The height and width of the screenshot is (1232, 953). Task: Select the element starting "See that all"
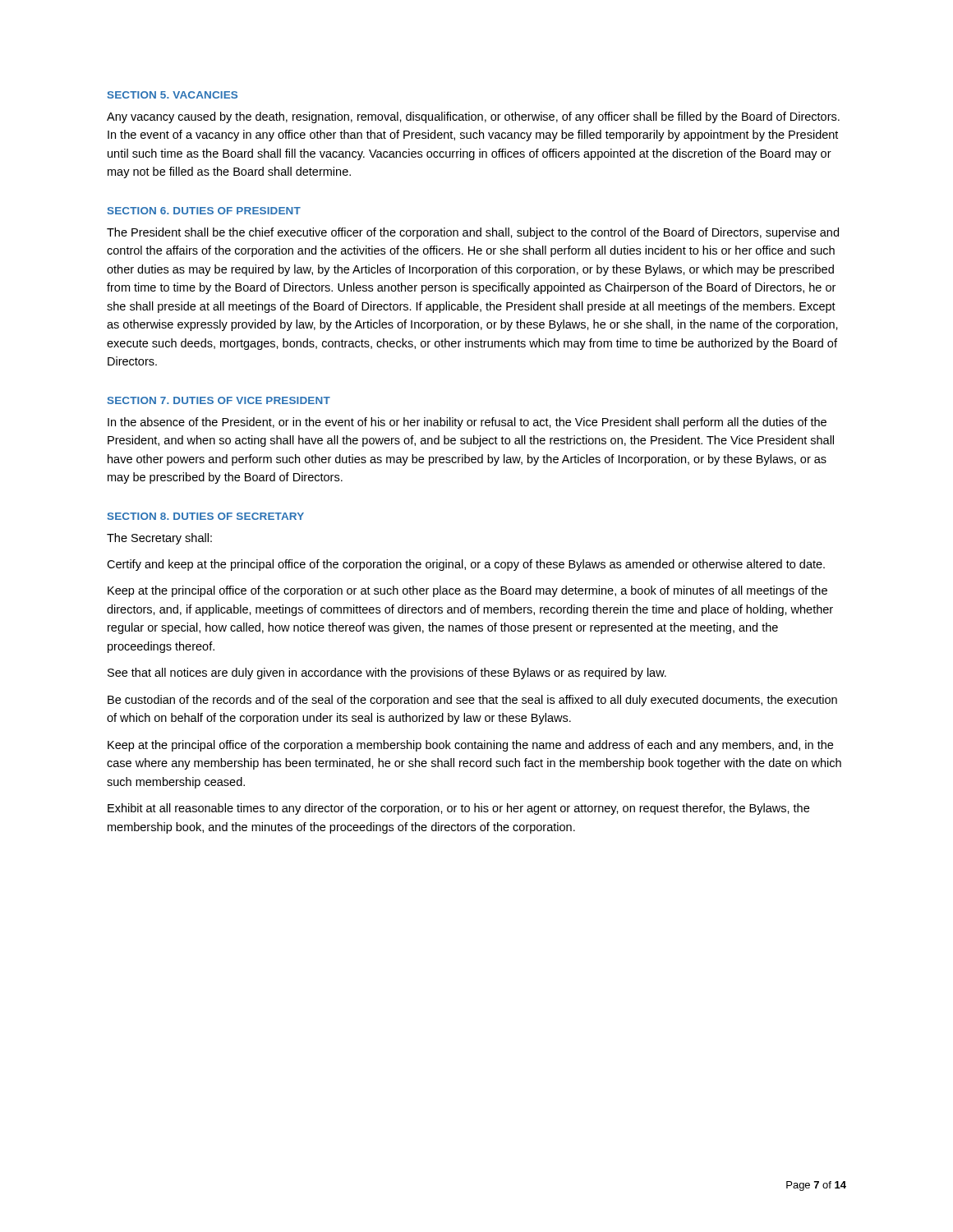coord(387,673)
